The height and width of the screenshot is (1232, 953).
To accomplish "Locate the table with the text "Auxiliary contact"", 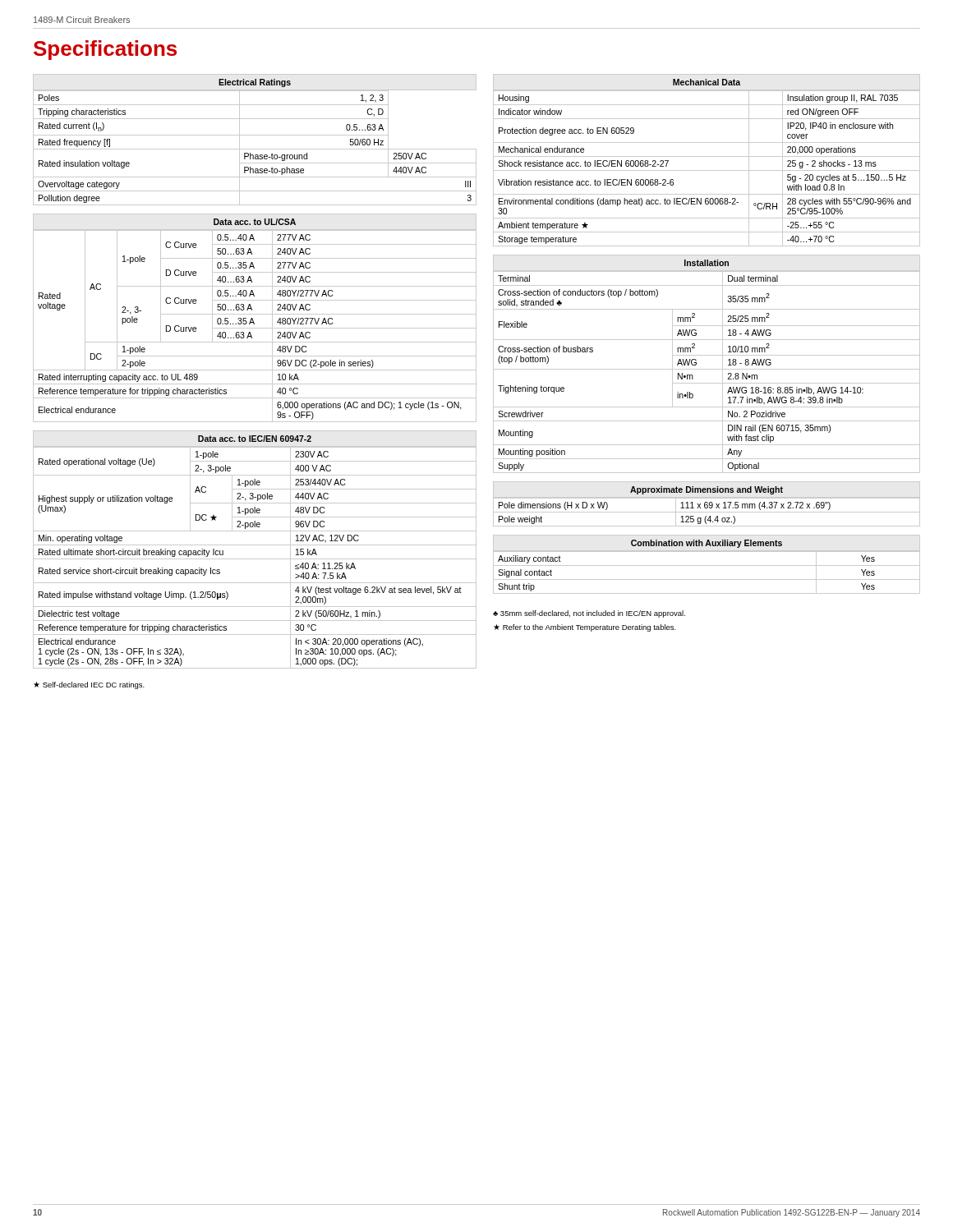I will coord(707,564).
